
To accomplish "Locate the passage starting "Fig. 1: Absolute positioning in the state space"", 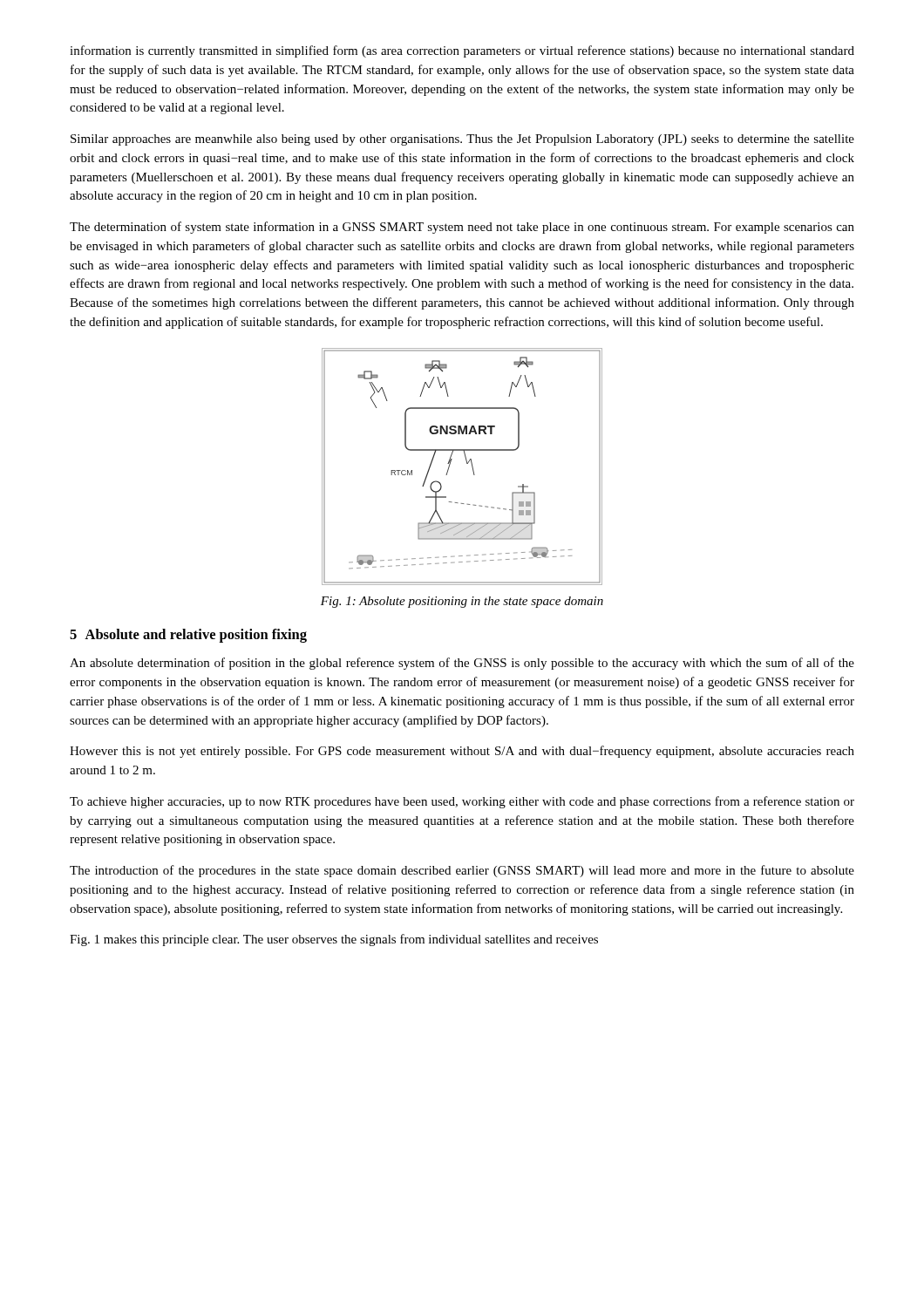I will pyautogui.click(x=462, y=601).
